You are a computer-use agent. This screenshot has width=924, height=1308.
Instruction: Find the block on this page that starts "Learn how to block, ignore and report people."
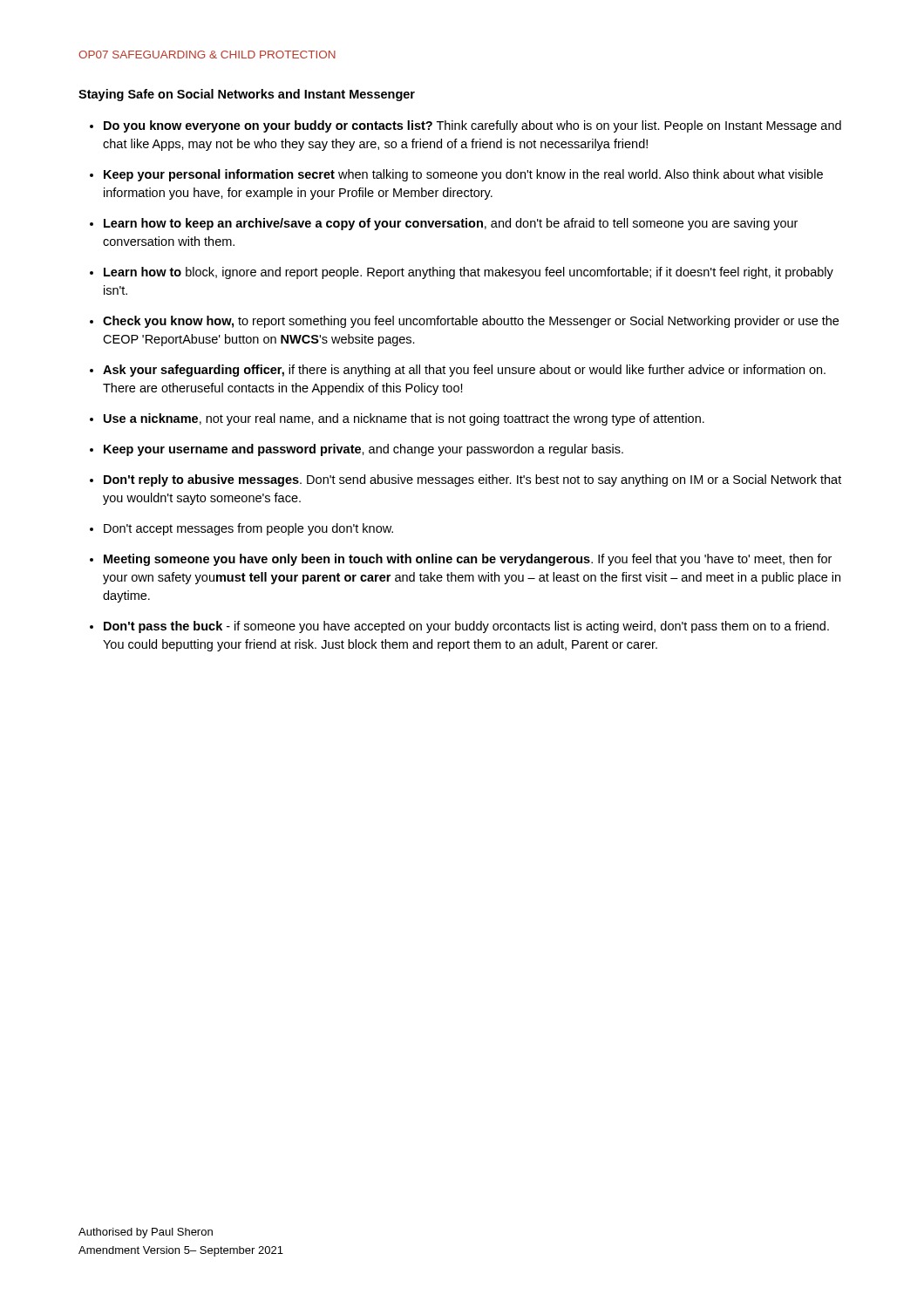[468, 281]
